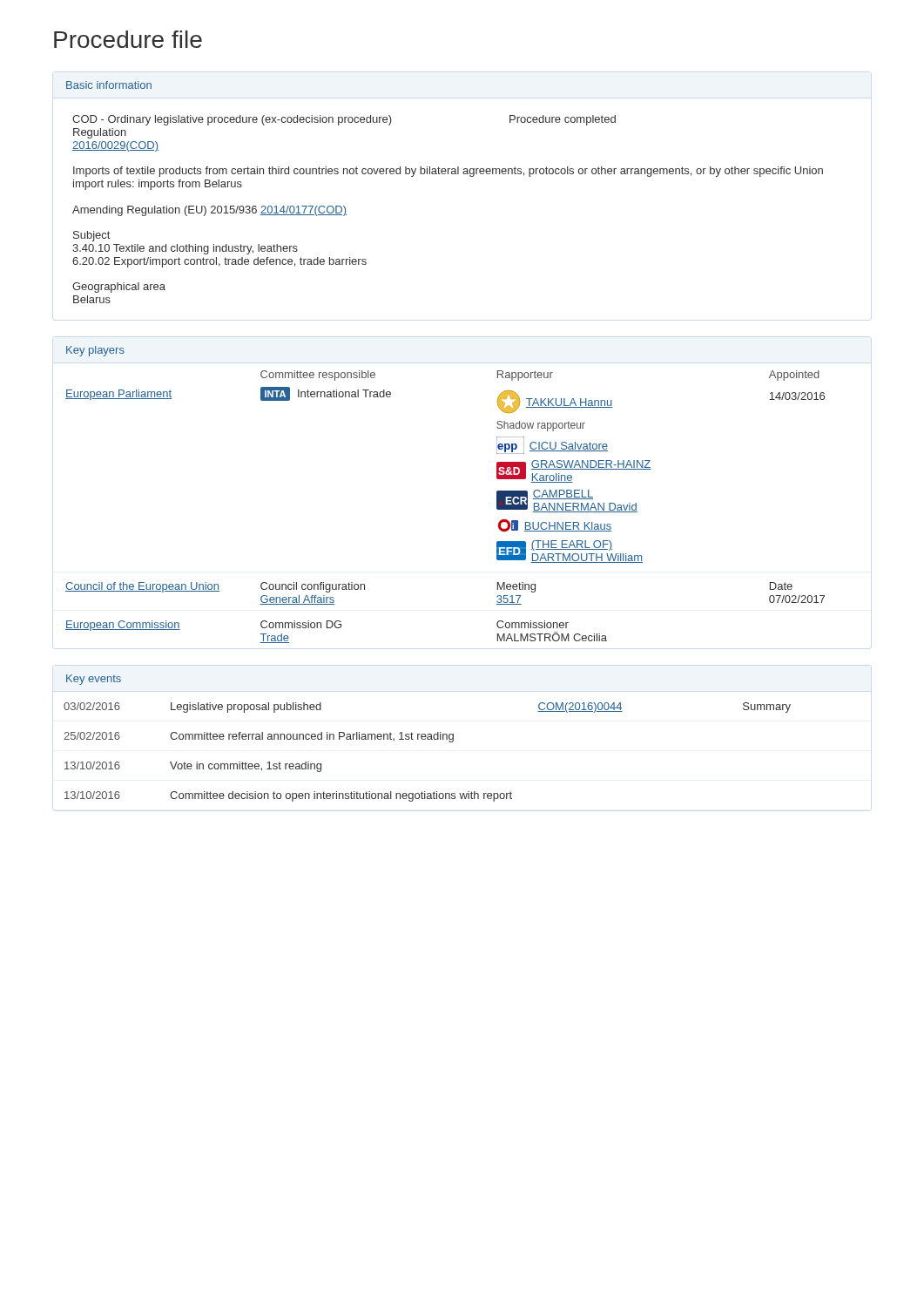The image size is (924, 1307).
Task: Select the region starting "Key players"
Action: (95, 350)
